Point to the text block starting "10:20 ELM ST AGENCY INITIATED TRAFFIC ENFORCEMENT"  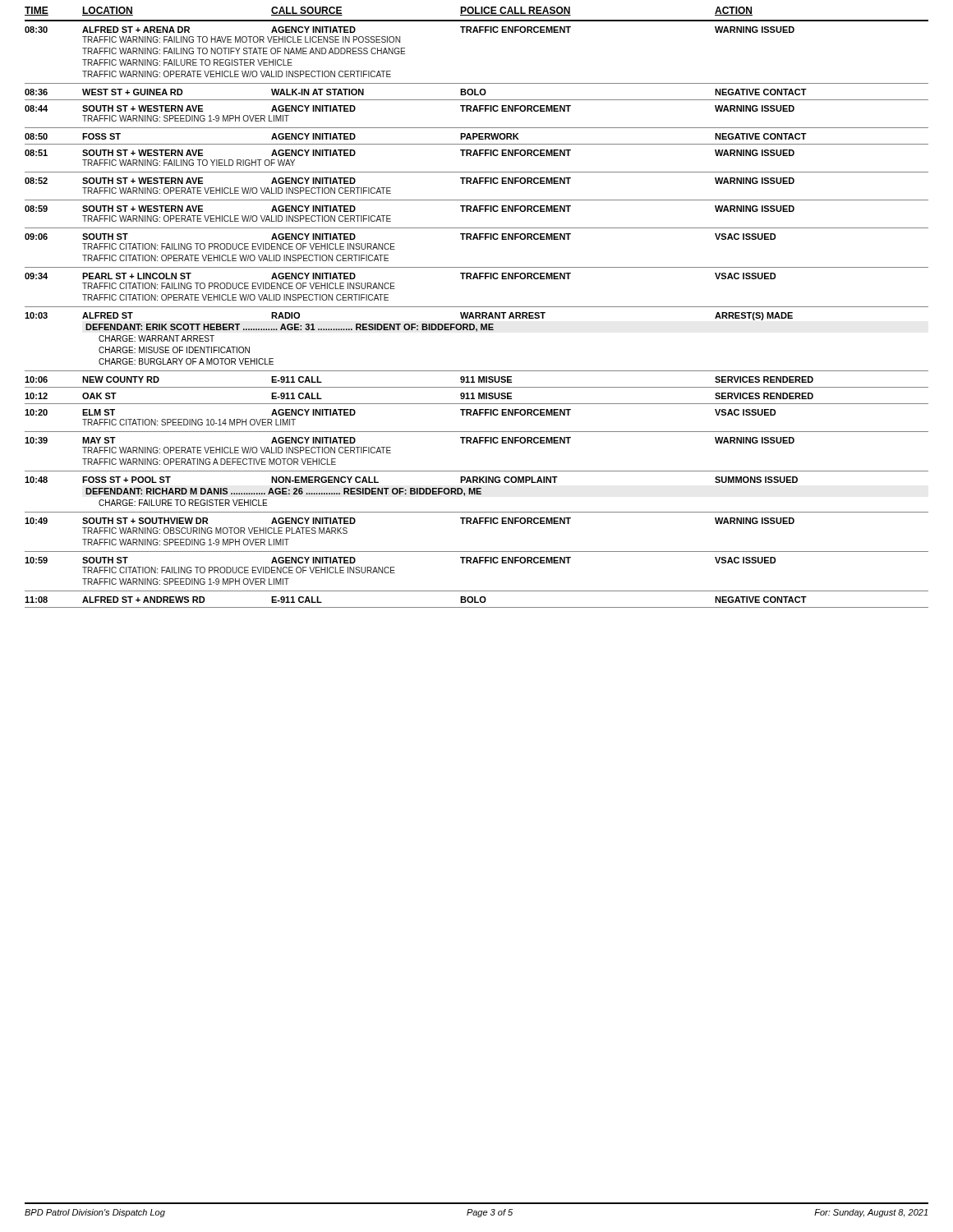(476, 418)
